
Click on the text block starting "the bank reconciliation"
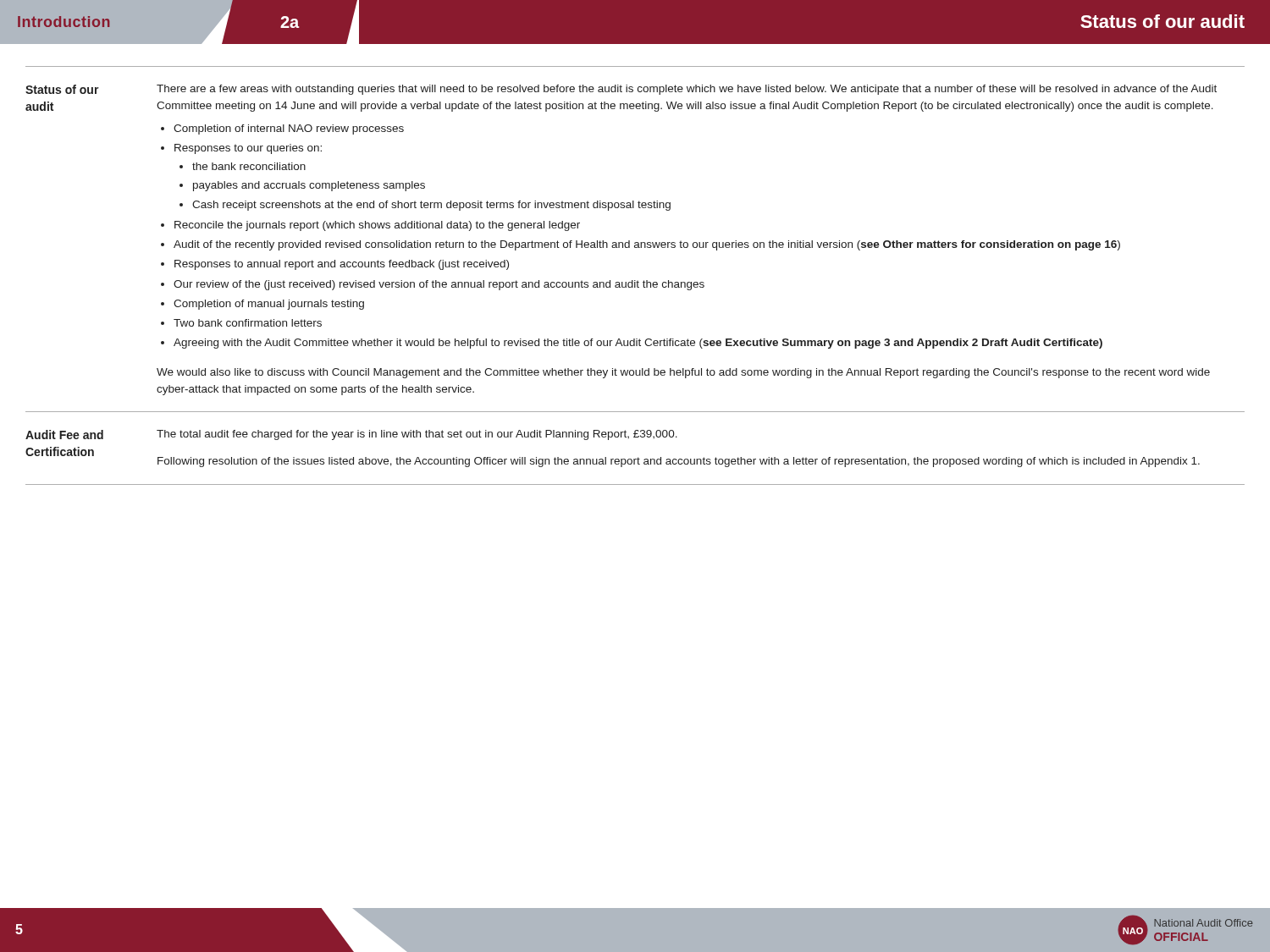coord(249,166)
